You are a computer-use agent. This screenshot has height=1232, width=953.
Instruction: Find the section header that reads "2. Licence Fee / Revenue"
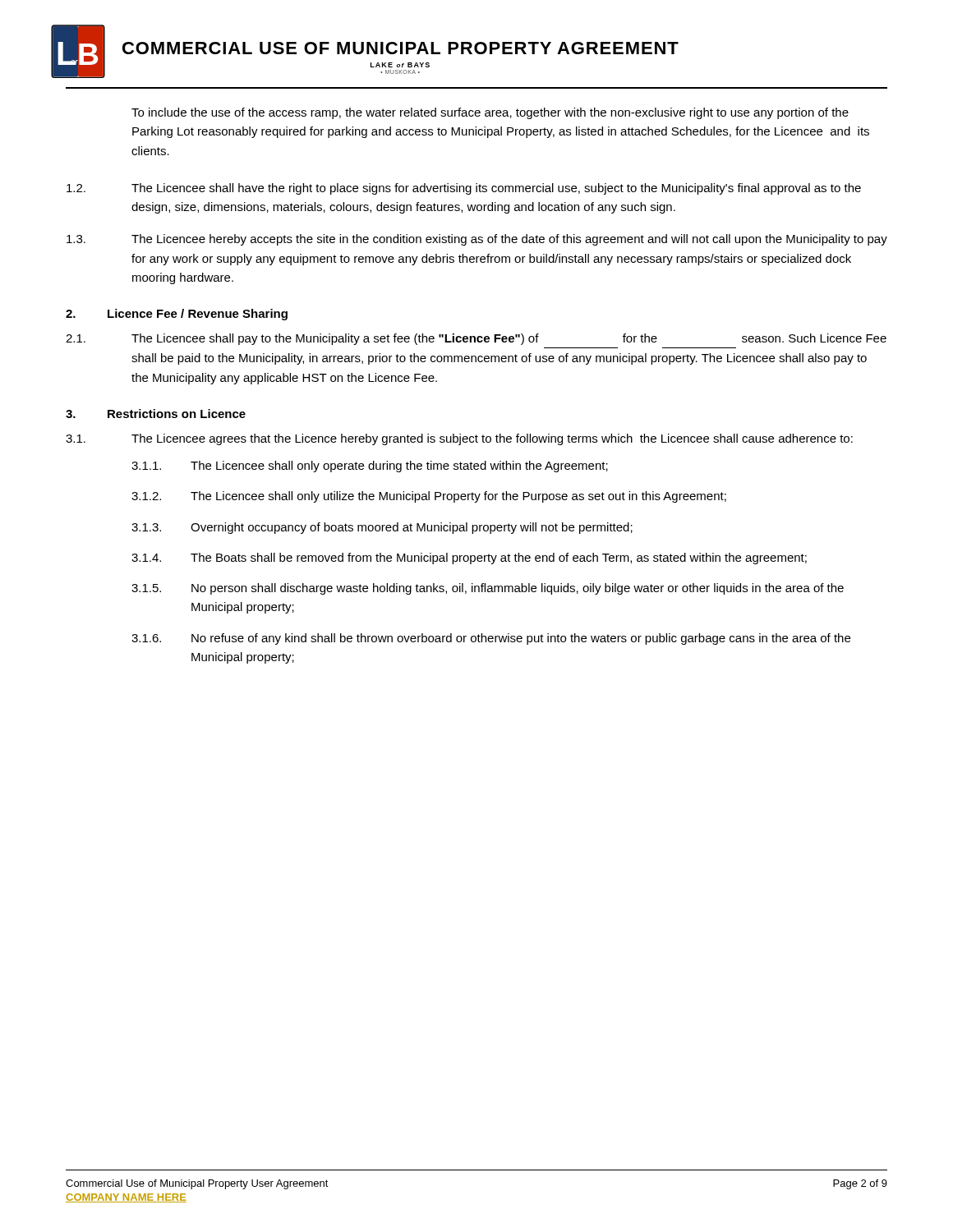tap(177, 313)
